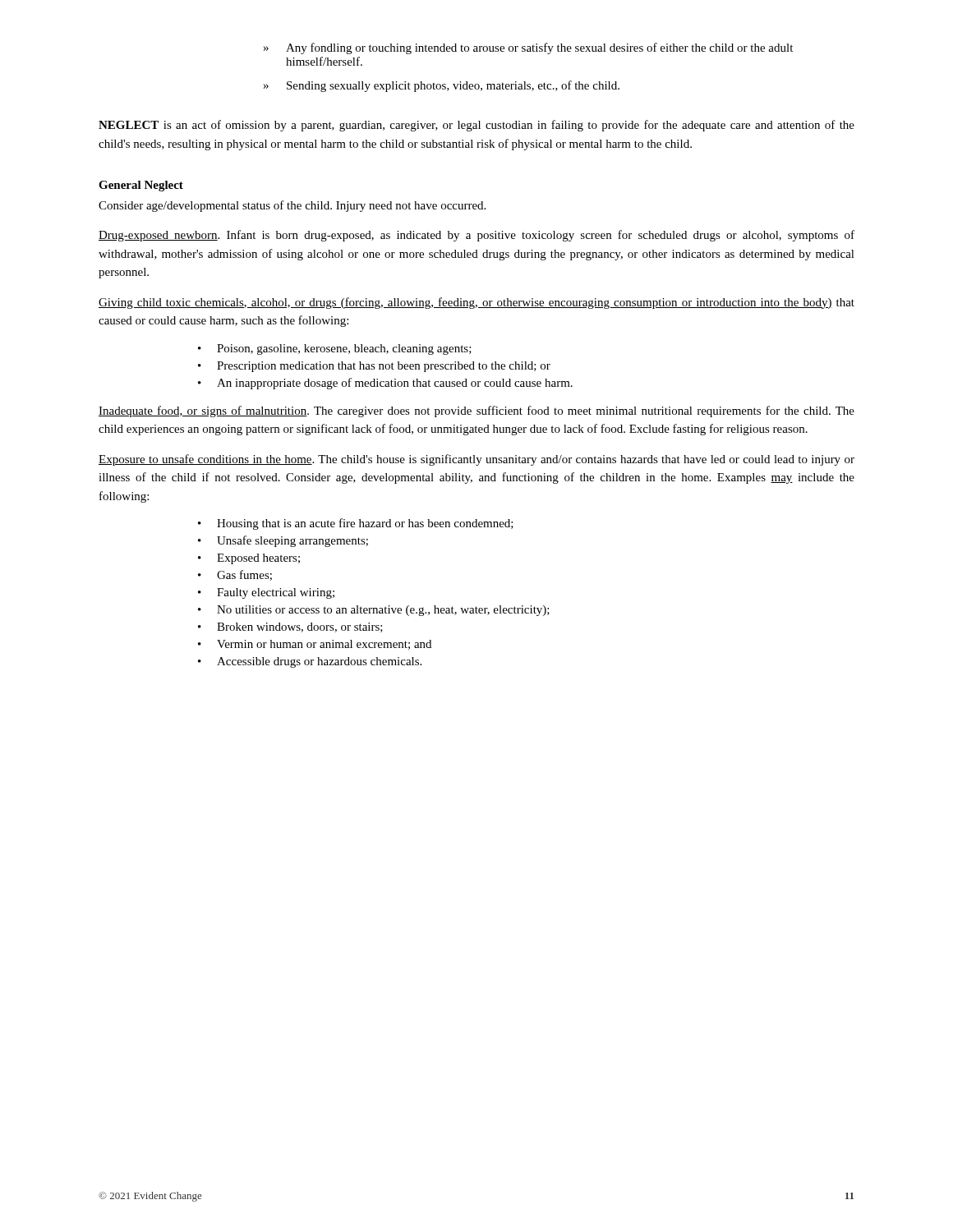Point to the element starting "» Sending sexually explicit photos, video,"
This screenshot has height=1232, width=953.
coord(559,86)
